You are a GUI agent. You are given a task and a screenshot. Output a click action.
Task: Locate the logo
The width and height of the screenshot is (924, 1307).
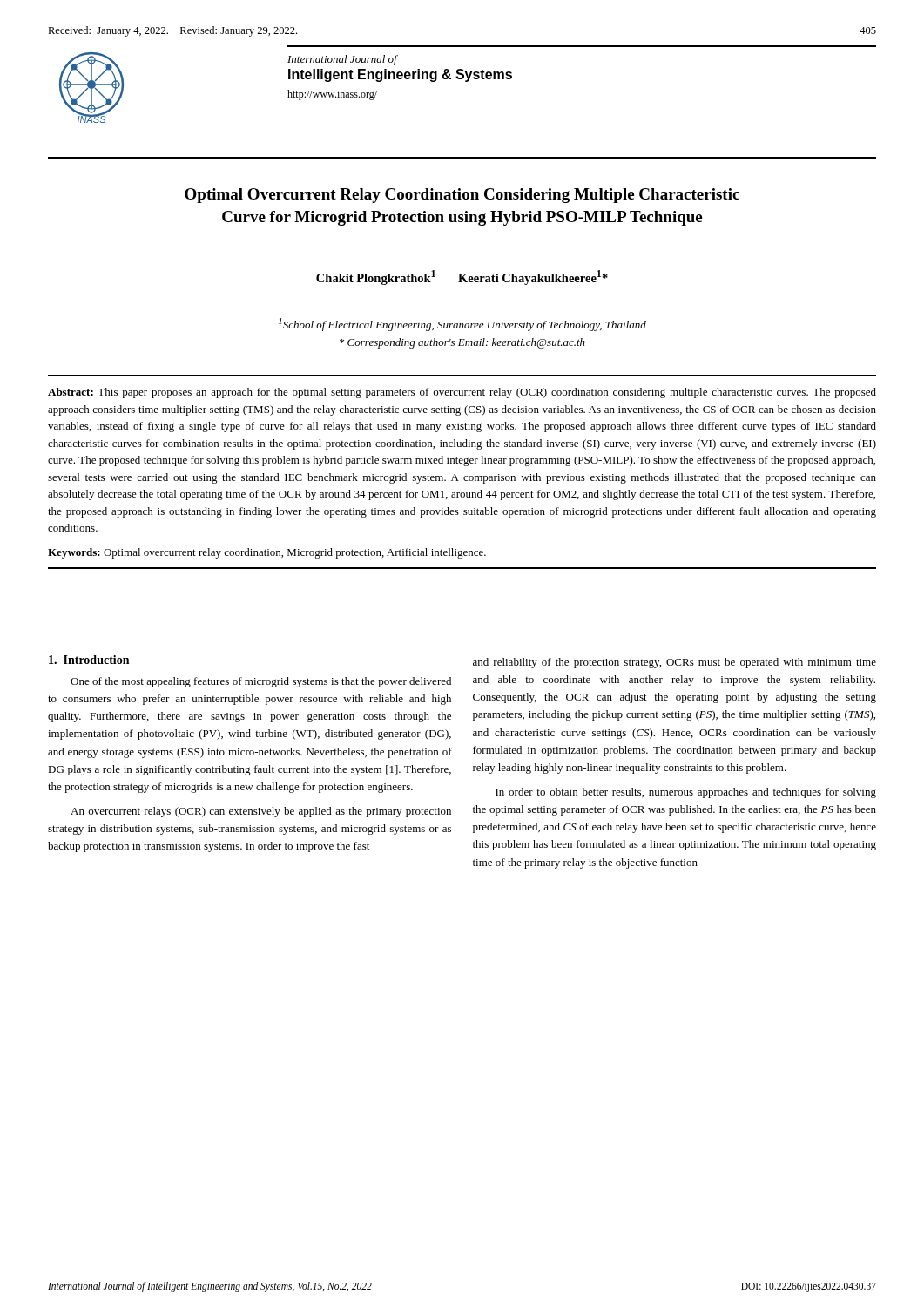click(96, 89)
